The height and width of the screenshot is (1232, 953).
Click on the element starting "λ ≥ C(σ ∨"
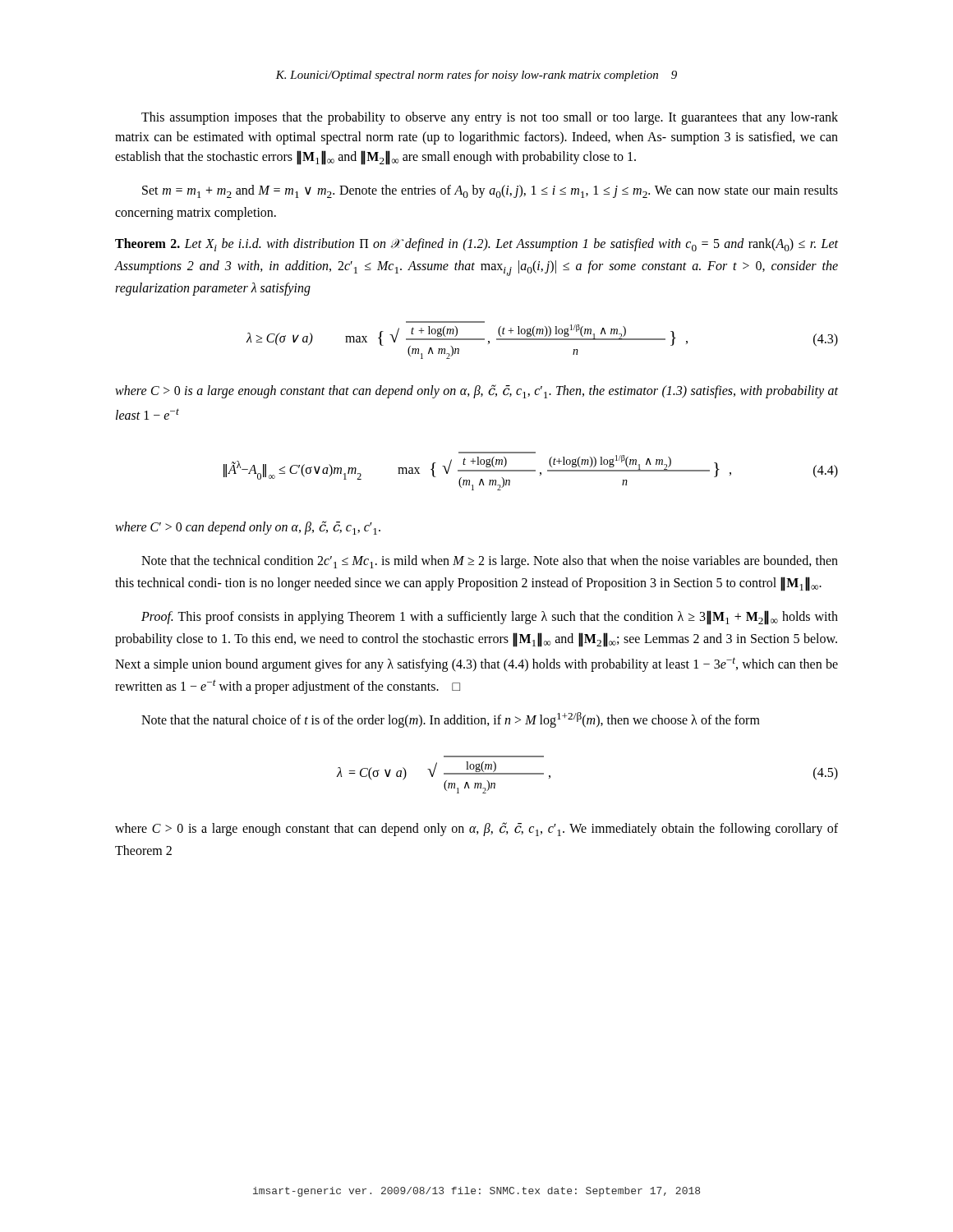tap(476, 339)
